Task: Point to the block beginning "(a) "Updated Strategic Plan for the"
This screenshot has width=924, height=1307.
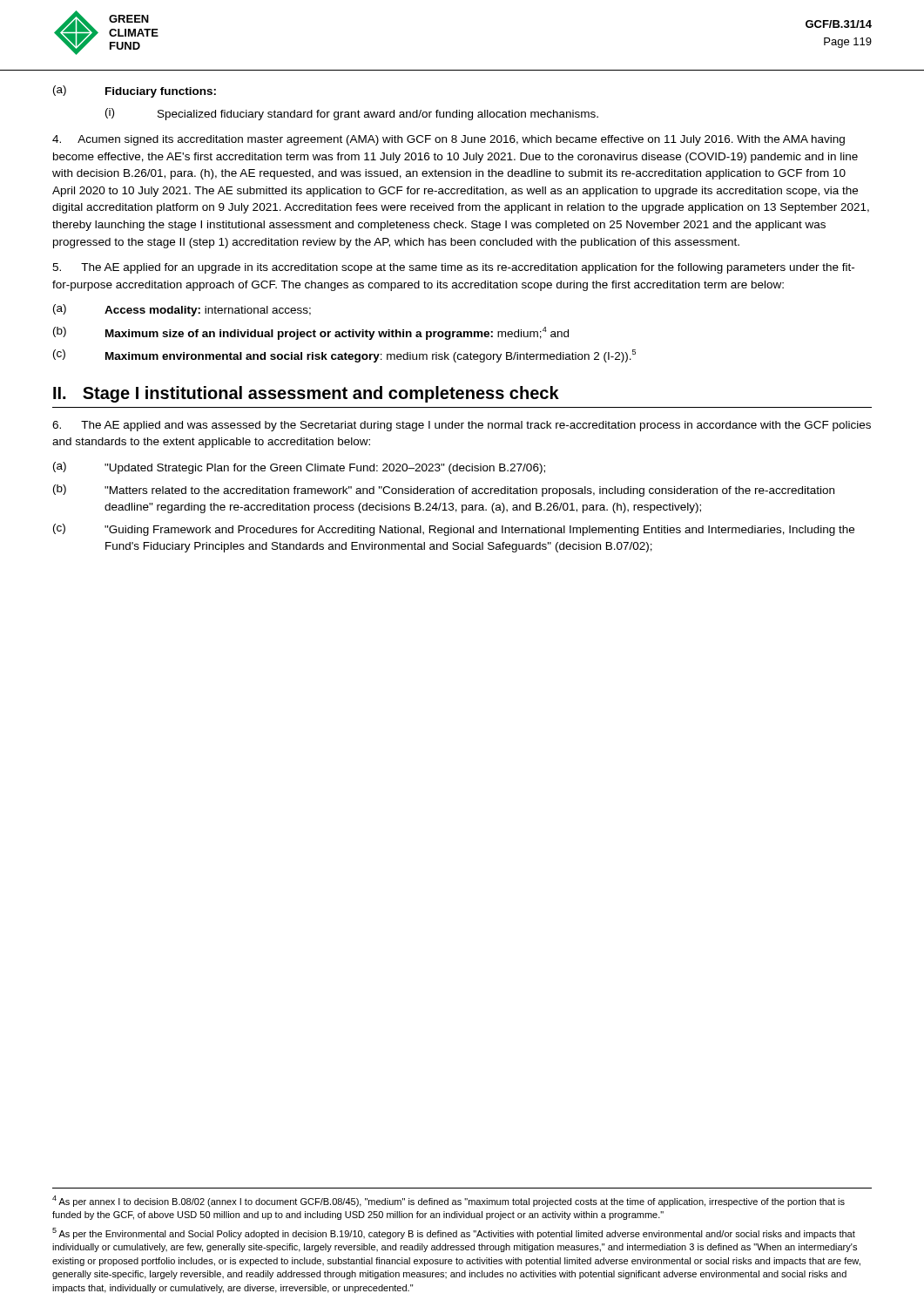Action: pos(462,468)
